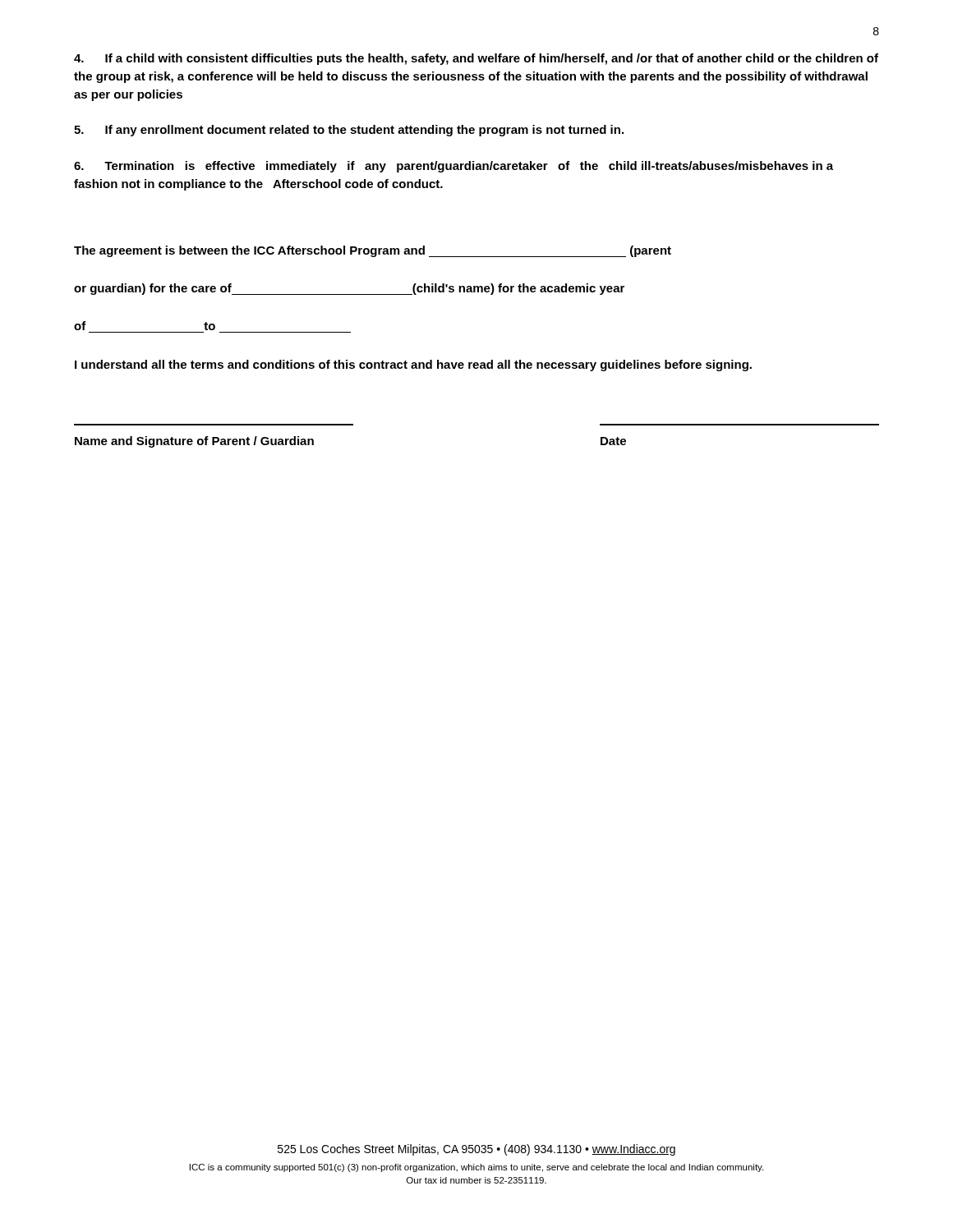Click the passage that begins "Termination is effective immediately"
The image size is (953, 1232).
476,175
